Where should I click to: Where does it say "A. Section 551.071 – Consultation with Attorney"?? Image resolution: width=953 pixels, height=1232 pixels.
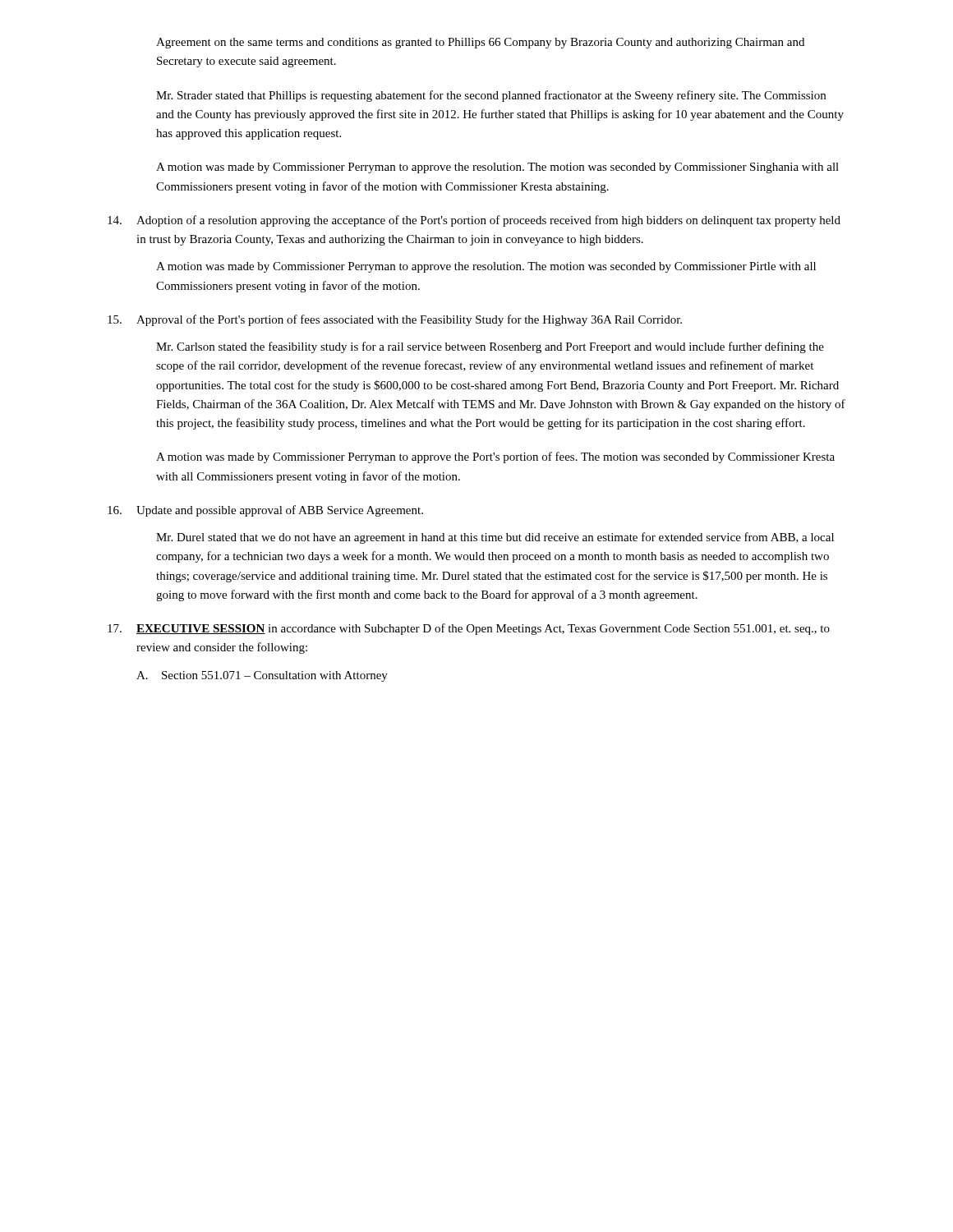(x=262, y=675)
